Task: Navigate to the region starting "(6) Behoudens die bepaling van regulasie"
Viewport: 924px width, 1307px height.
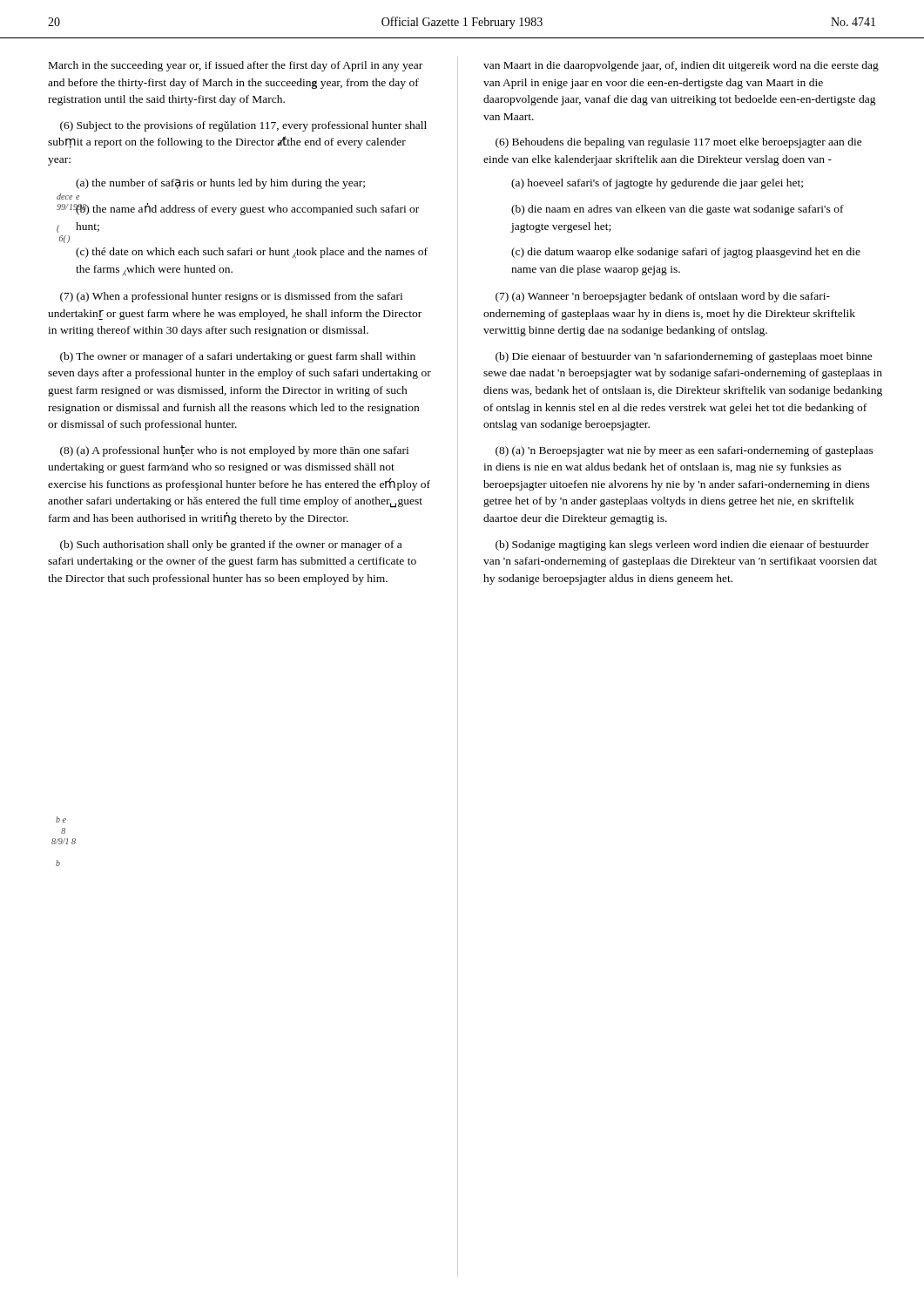Action: tap(684, 151)
